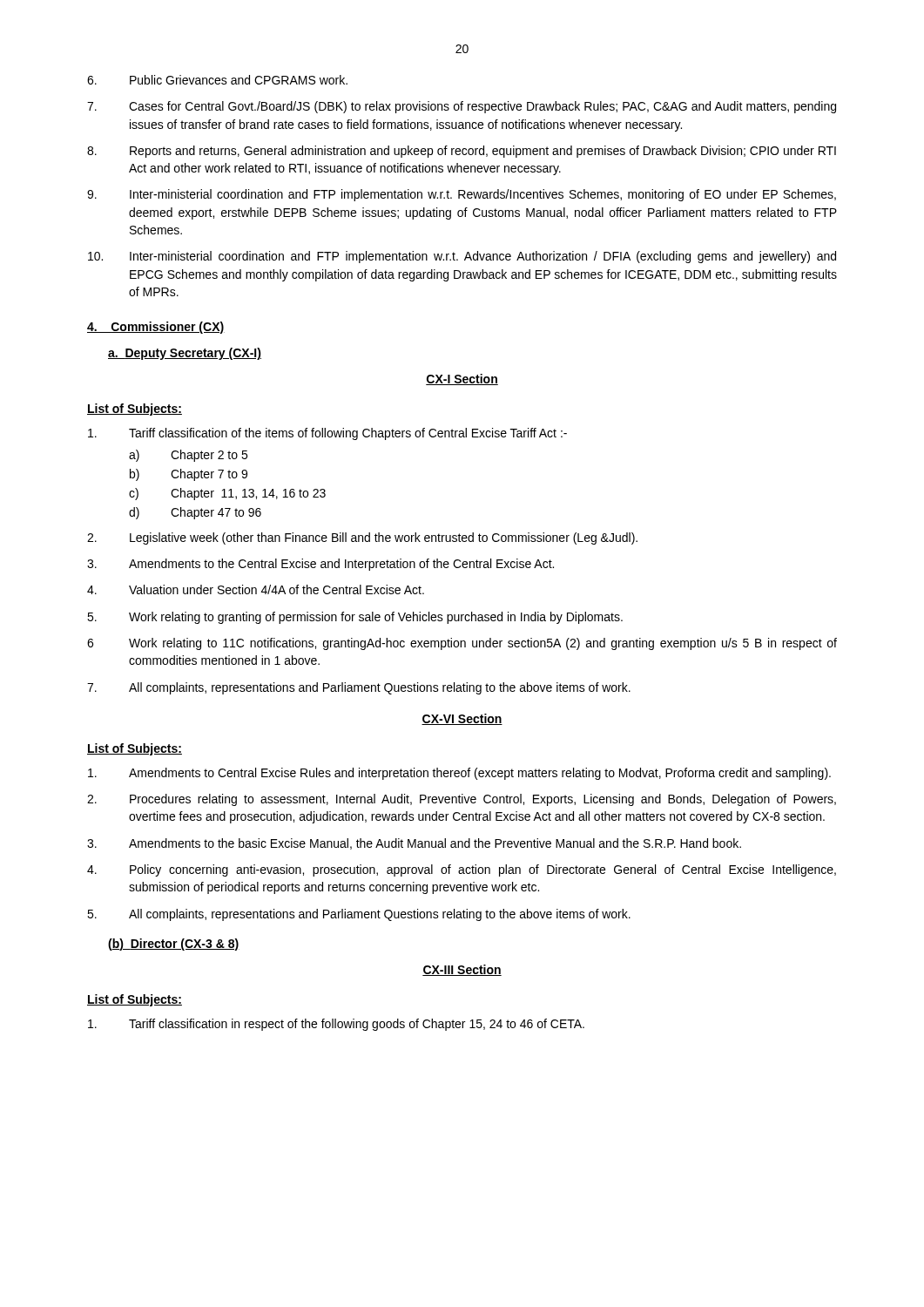Image resolution: width=924 pixels, height=1307 pixels.
Task: Locate the list item that says "4. Policy concerning anti-evasion,"
Action: 462,879
